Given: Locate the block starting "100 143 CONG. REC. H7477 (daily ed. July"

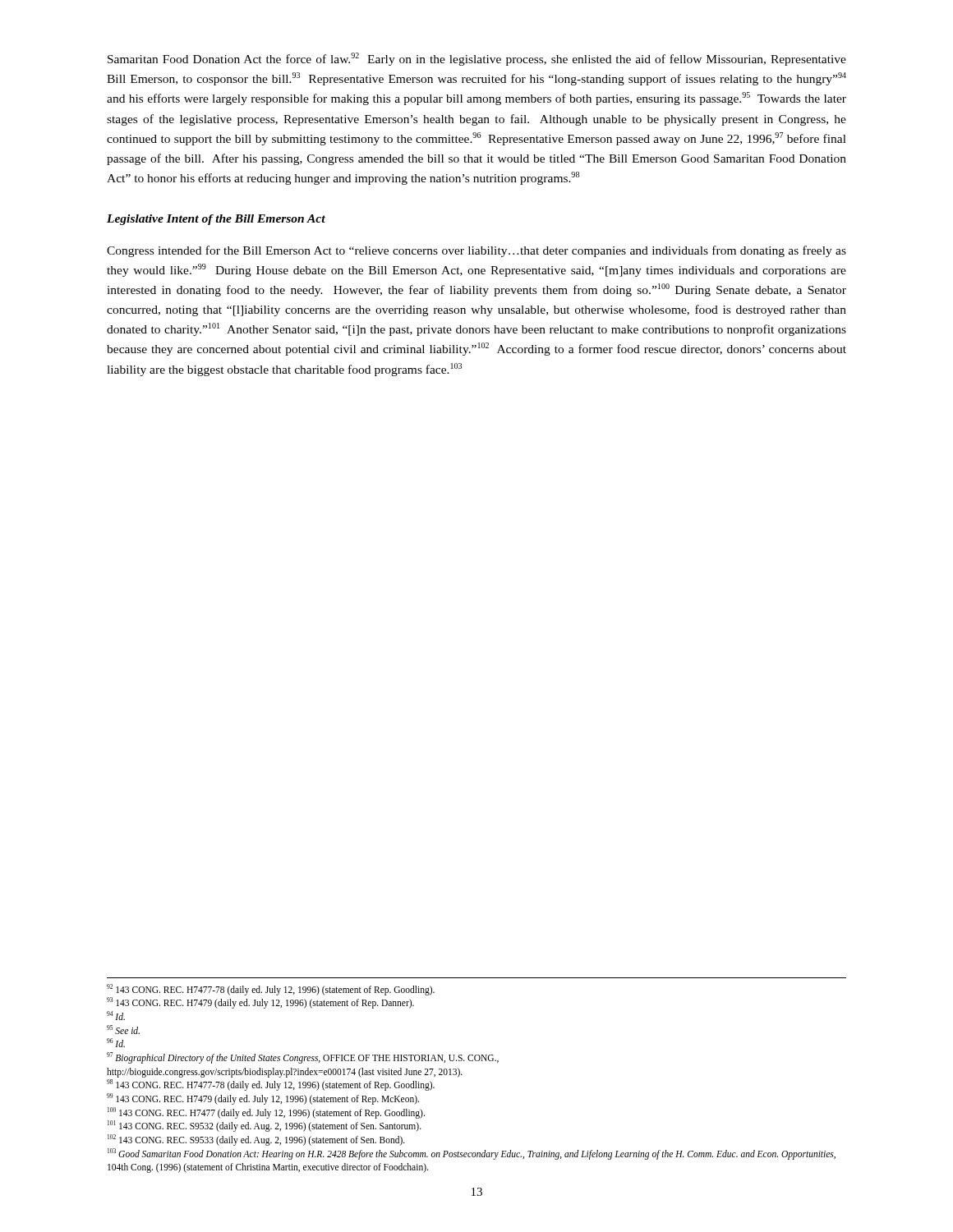Looking at the screenshot, I should click(x=266, y=1113).
